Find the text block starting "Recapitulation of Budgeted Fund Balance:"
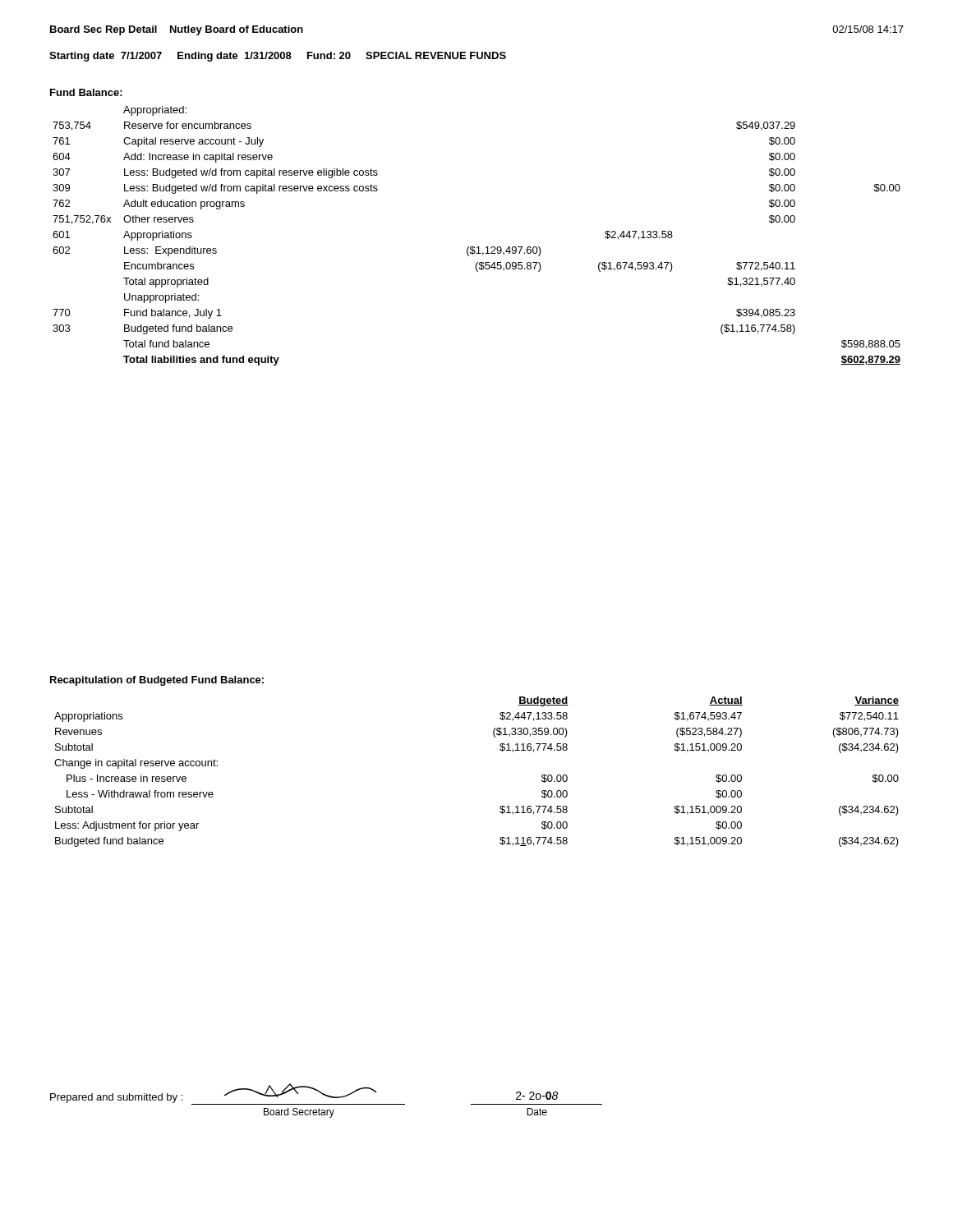953x1232 pixels. [x=157, y=680]
